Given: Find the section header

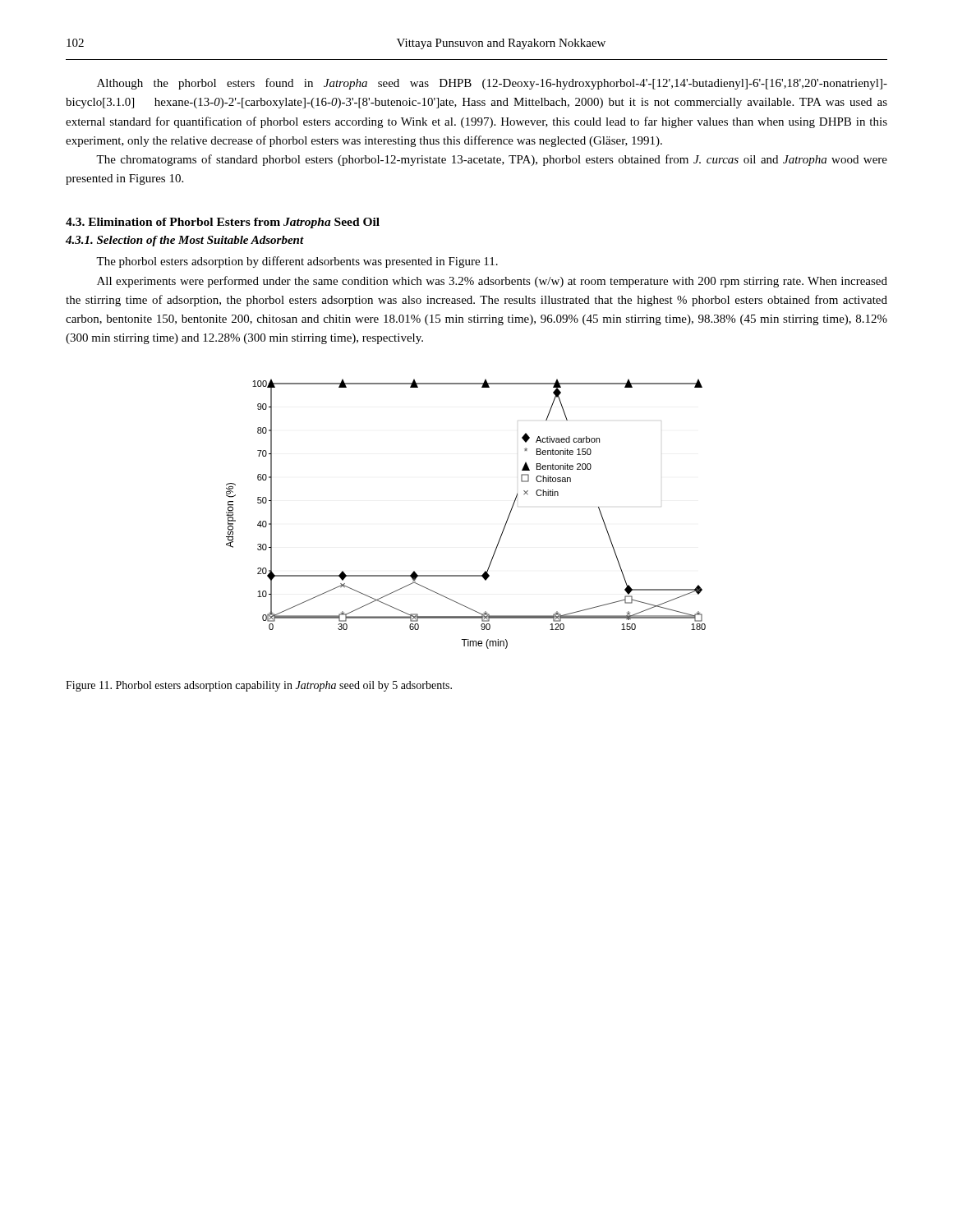Looking at the screenshot, I should (x=476, y=230).
